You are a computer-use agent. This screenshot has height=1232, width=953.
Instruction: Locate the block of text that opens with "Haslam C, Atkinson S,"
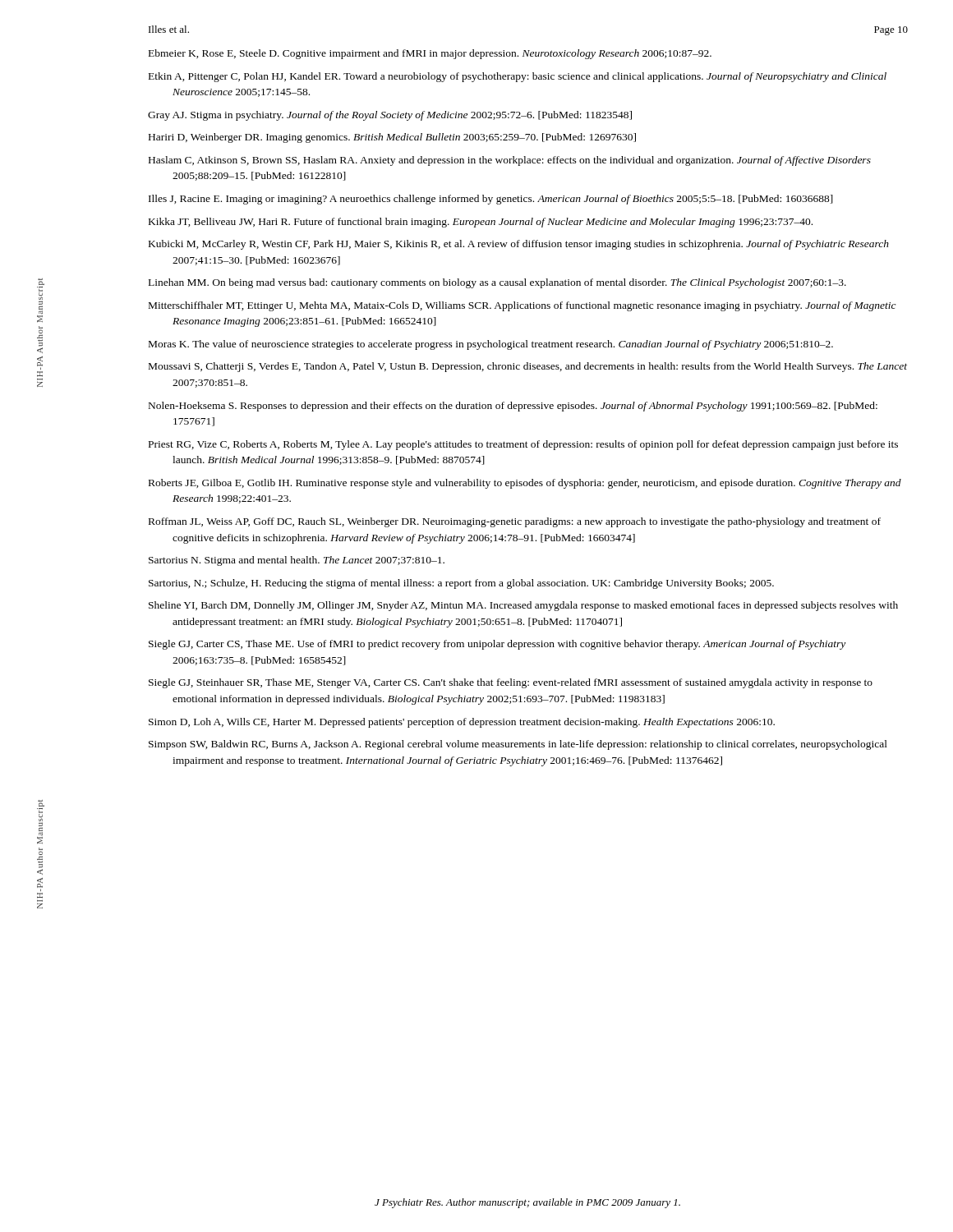point(509,168)
